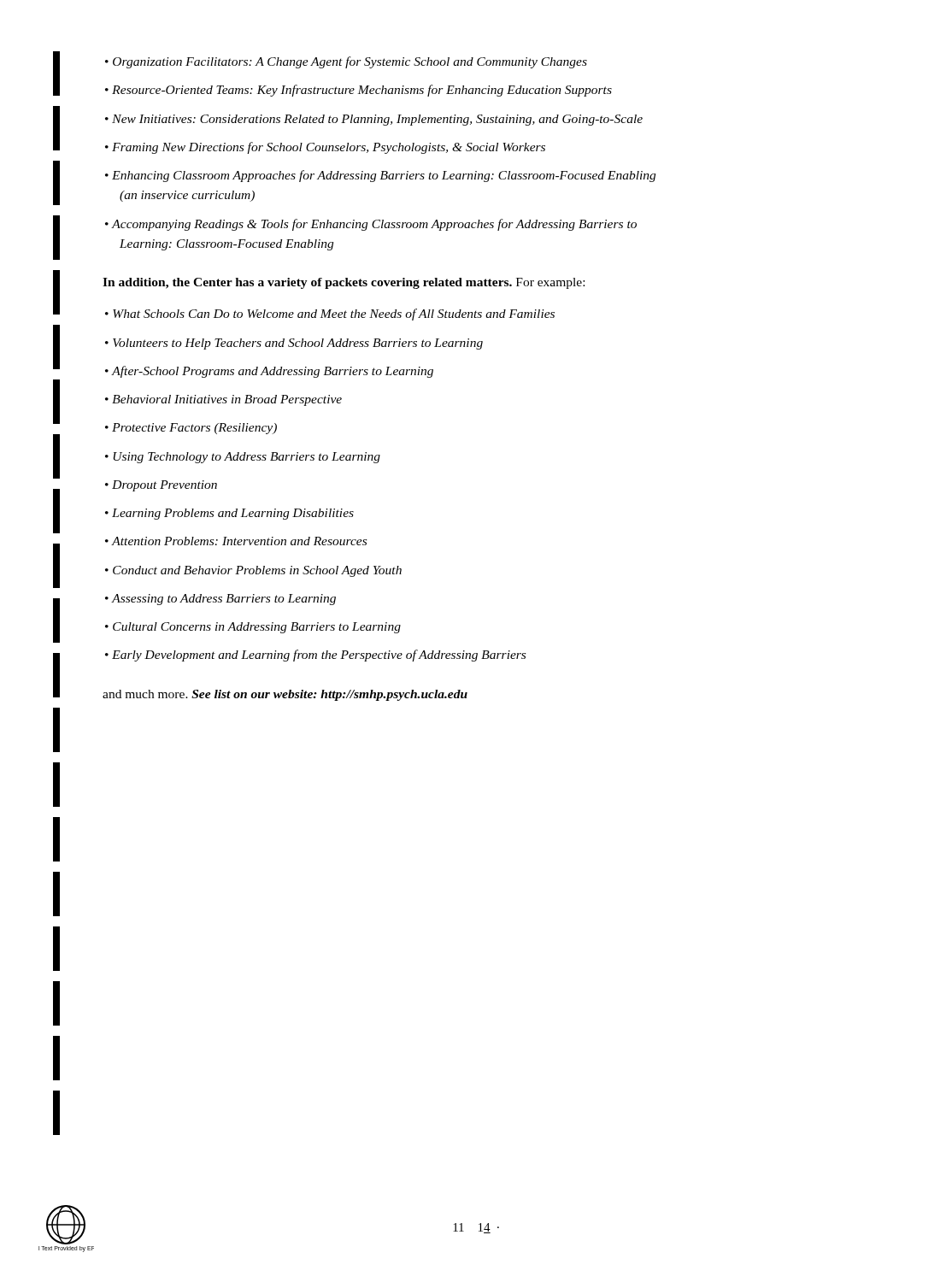Image resolution: width=952 pixels, height=1282 pixels.
Task: Select the element starting "Protective Factors (Resiliency)"
Action: click(195, 427)
